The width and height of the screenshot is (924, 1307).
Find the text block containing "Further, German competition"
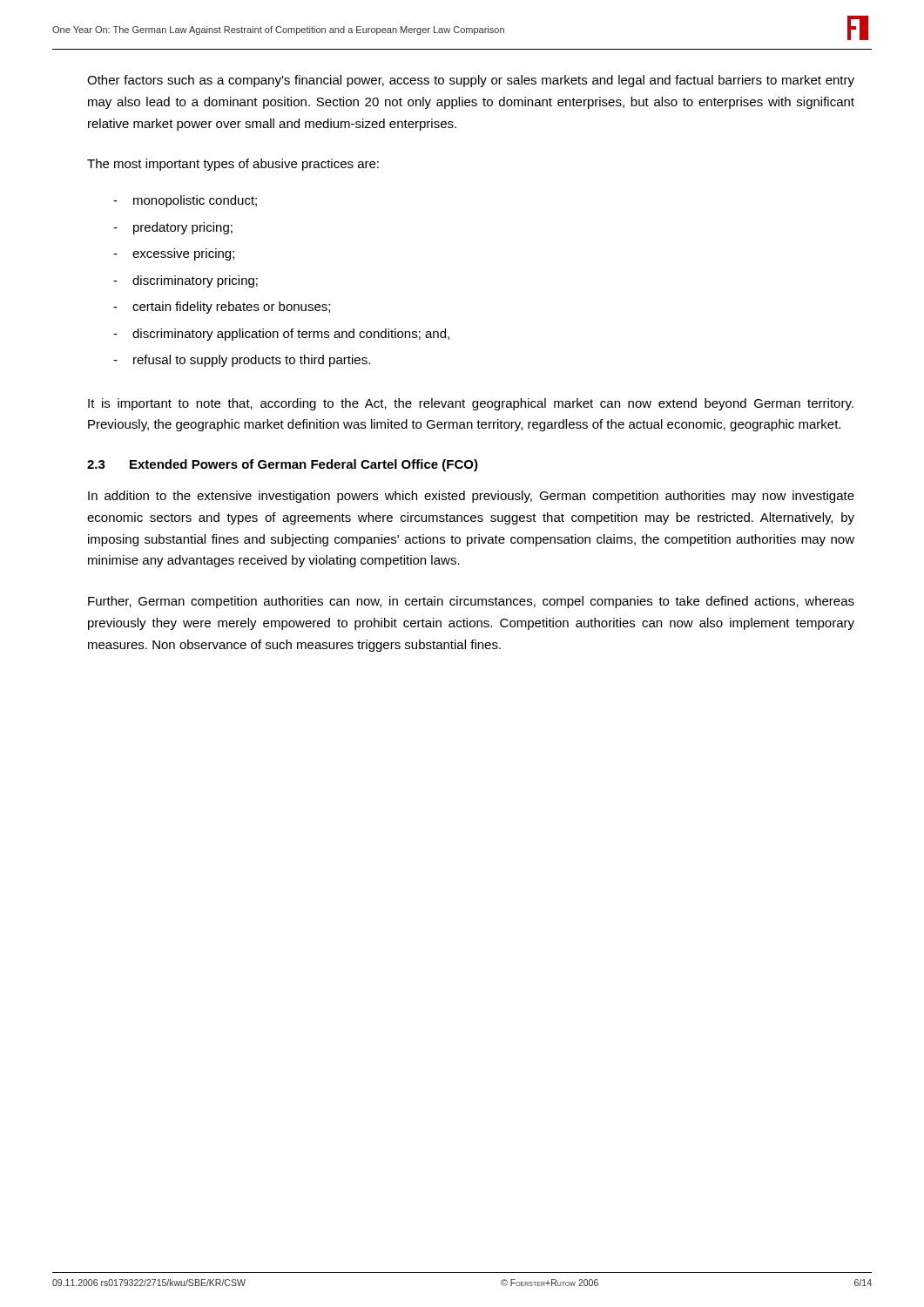471,622
